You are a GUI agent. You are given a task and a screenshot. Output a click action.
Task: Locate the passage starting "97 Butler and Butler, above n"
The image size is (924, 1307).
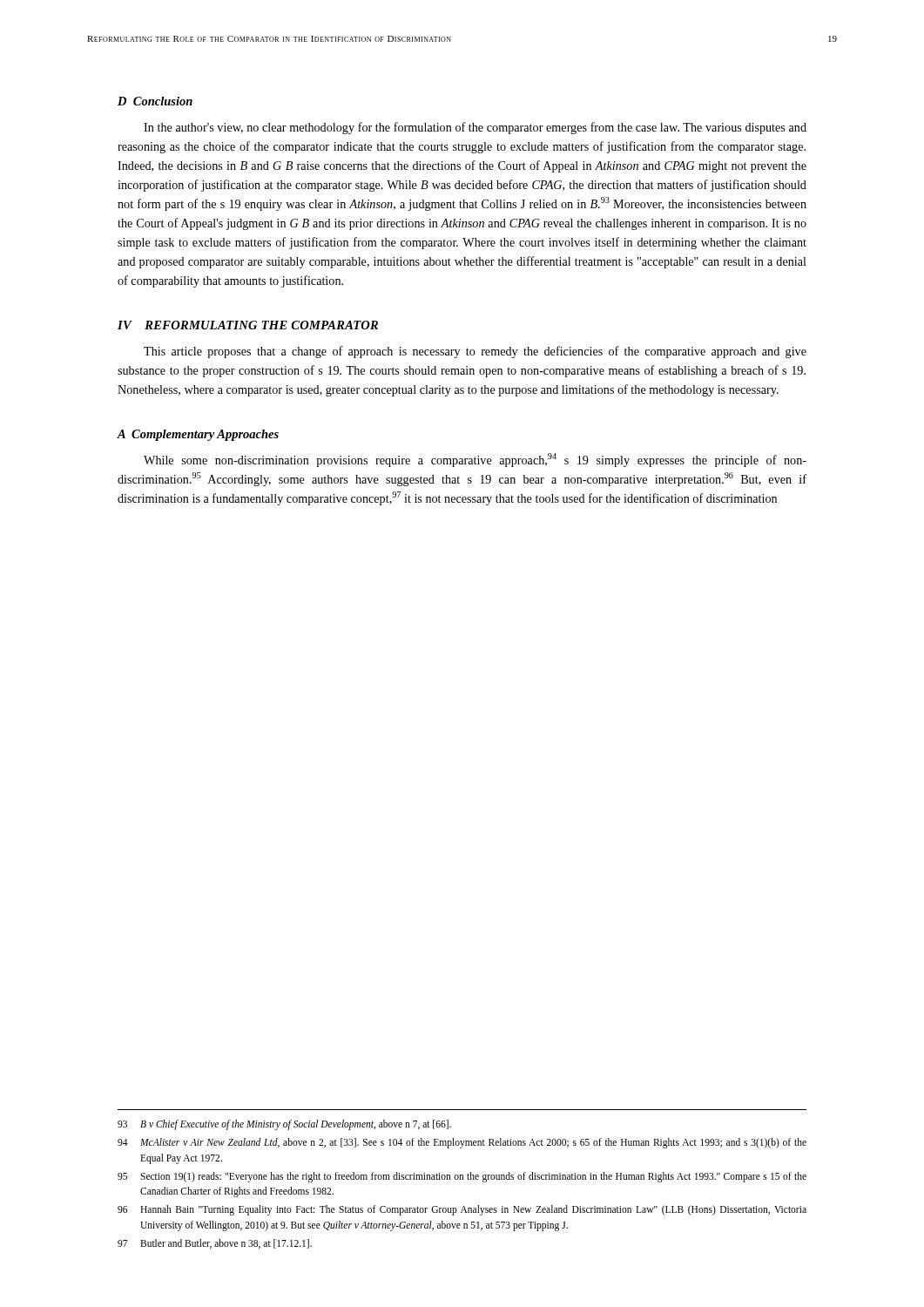click(x=215, y=1244)
